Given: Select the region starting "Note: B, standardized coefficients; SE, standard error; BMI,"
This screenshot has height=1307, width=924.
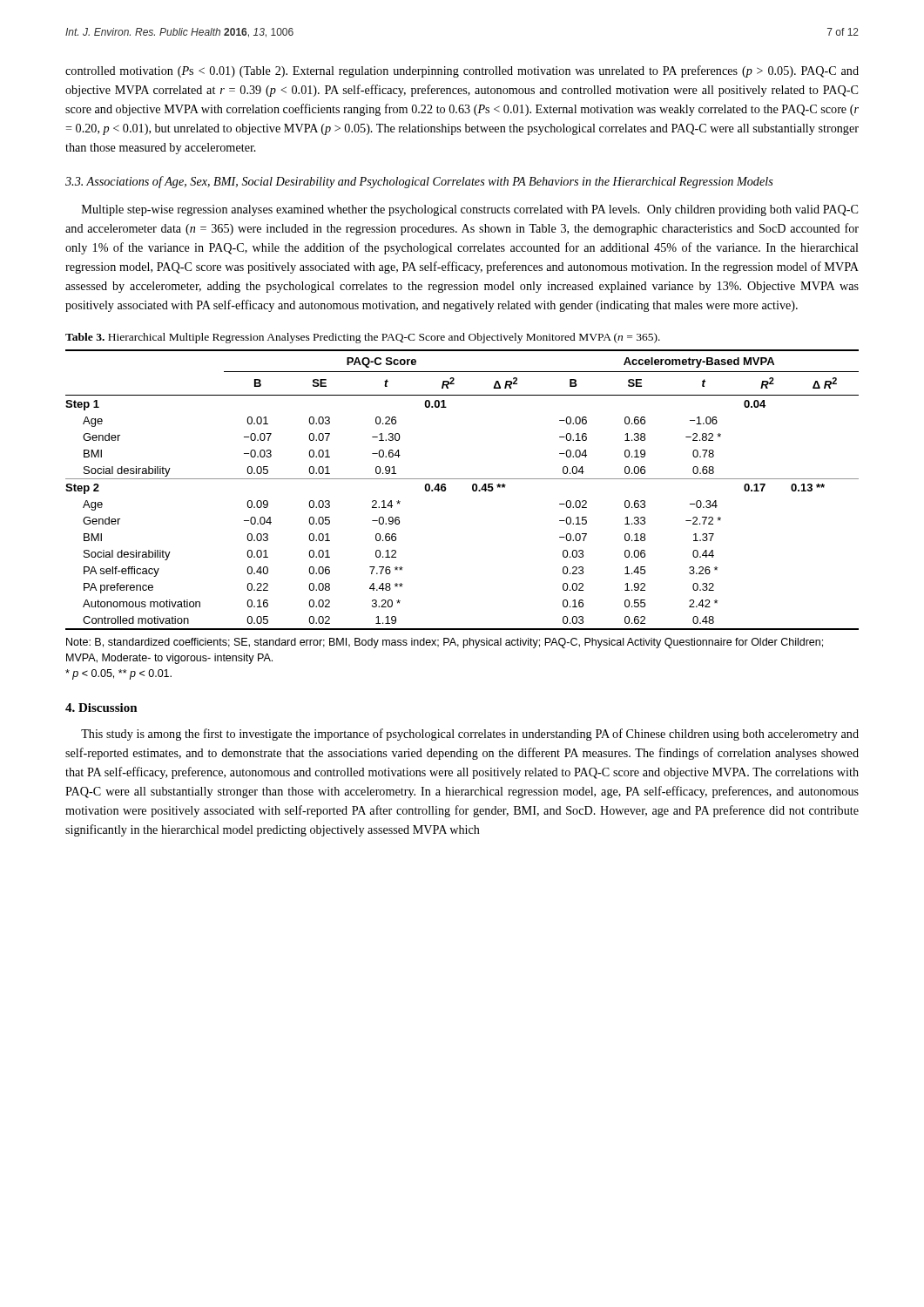Looking at the screenshot, I should (445, 643).
